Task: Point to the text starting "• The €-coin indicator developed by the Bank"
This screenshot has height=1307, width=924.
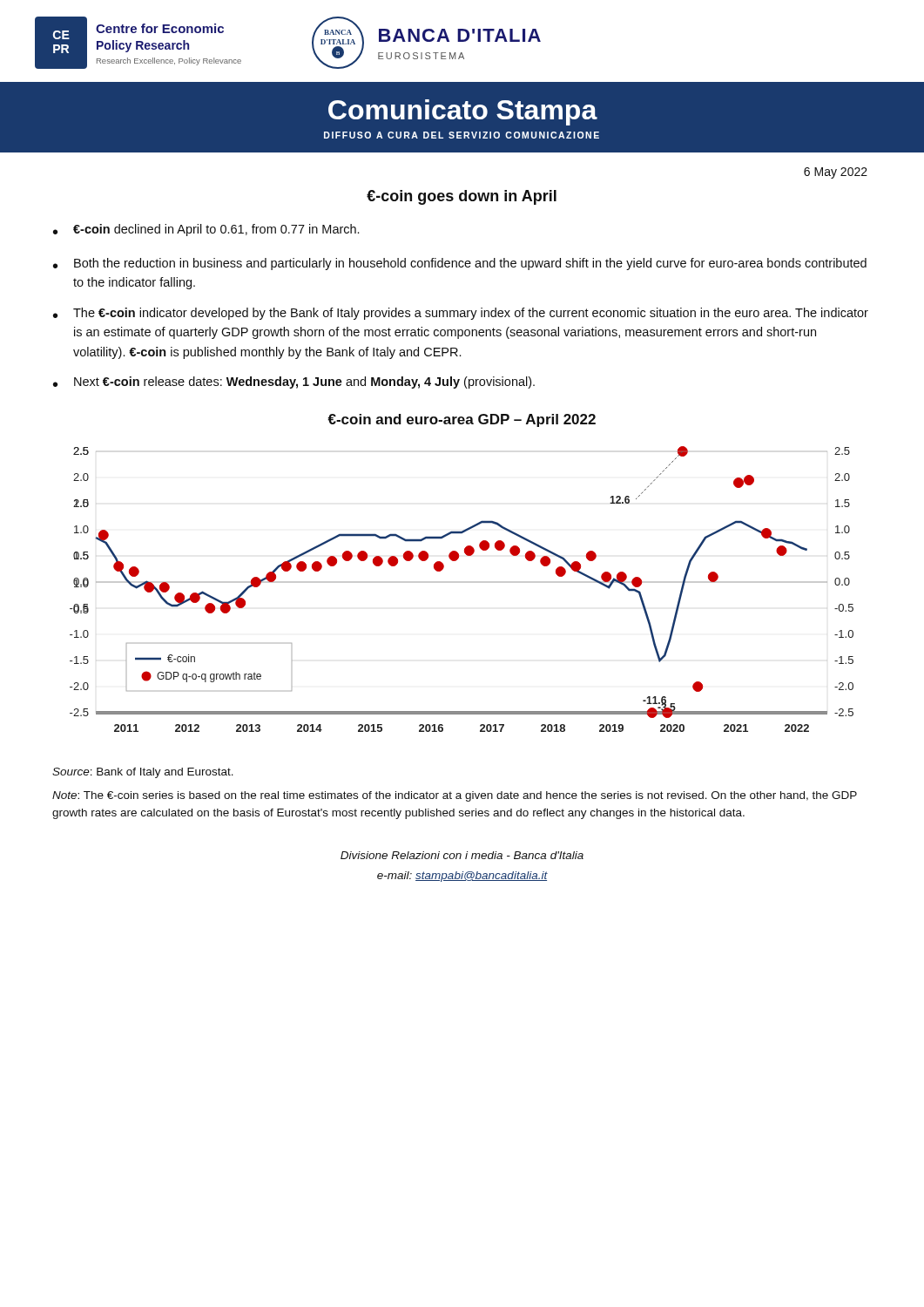Action: [462, 333]
